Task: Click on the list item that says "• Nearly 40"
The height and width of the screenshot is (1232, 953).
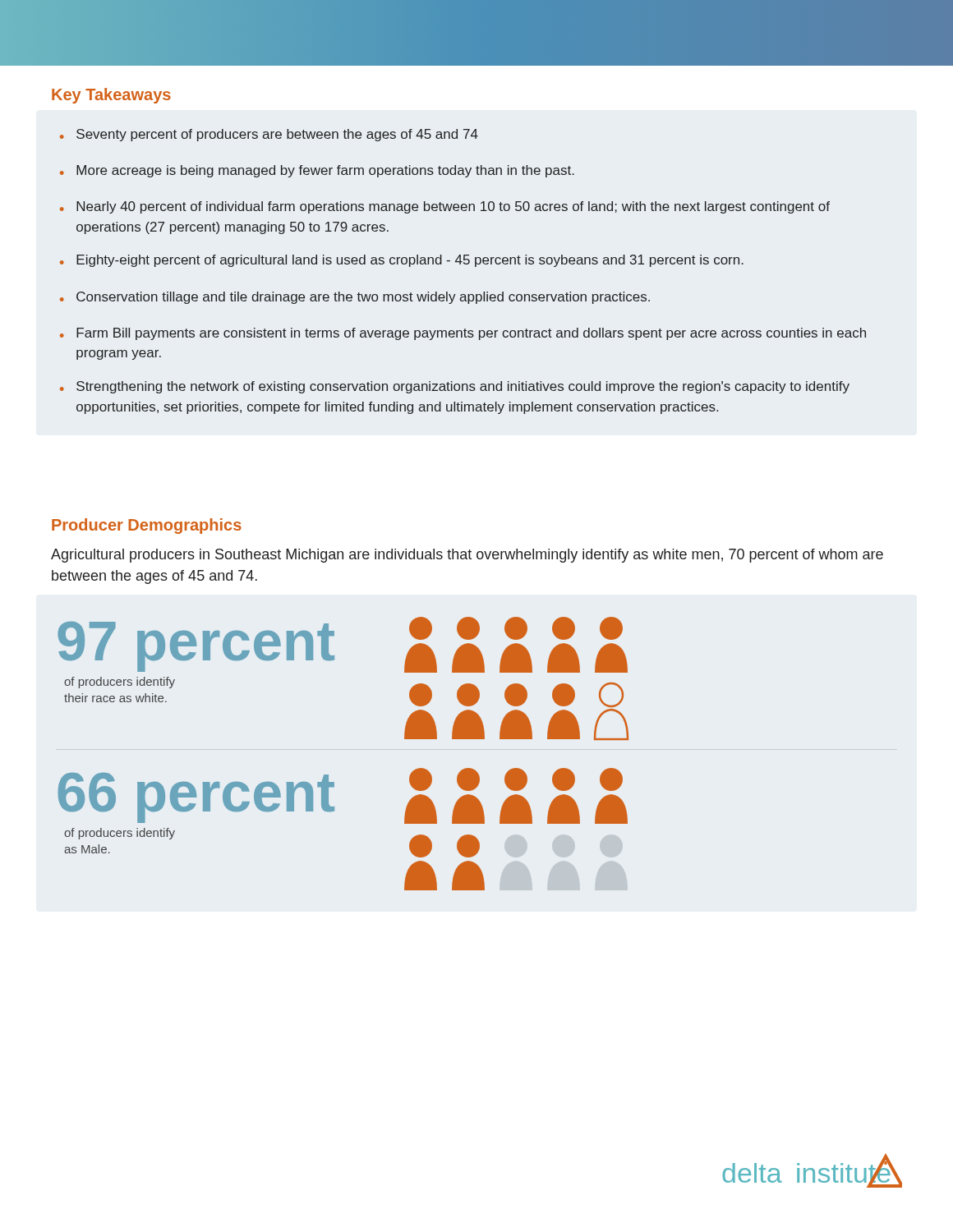Action: click(476, 218)
